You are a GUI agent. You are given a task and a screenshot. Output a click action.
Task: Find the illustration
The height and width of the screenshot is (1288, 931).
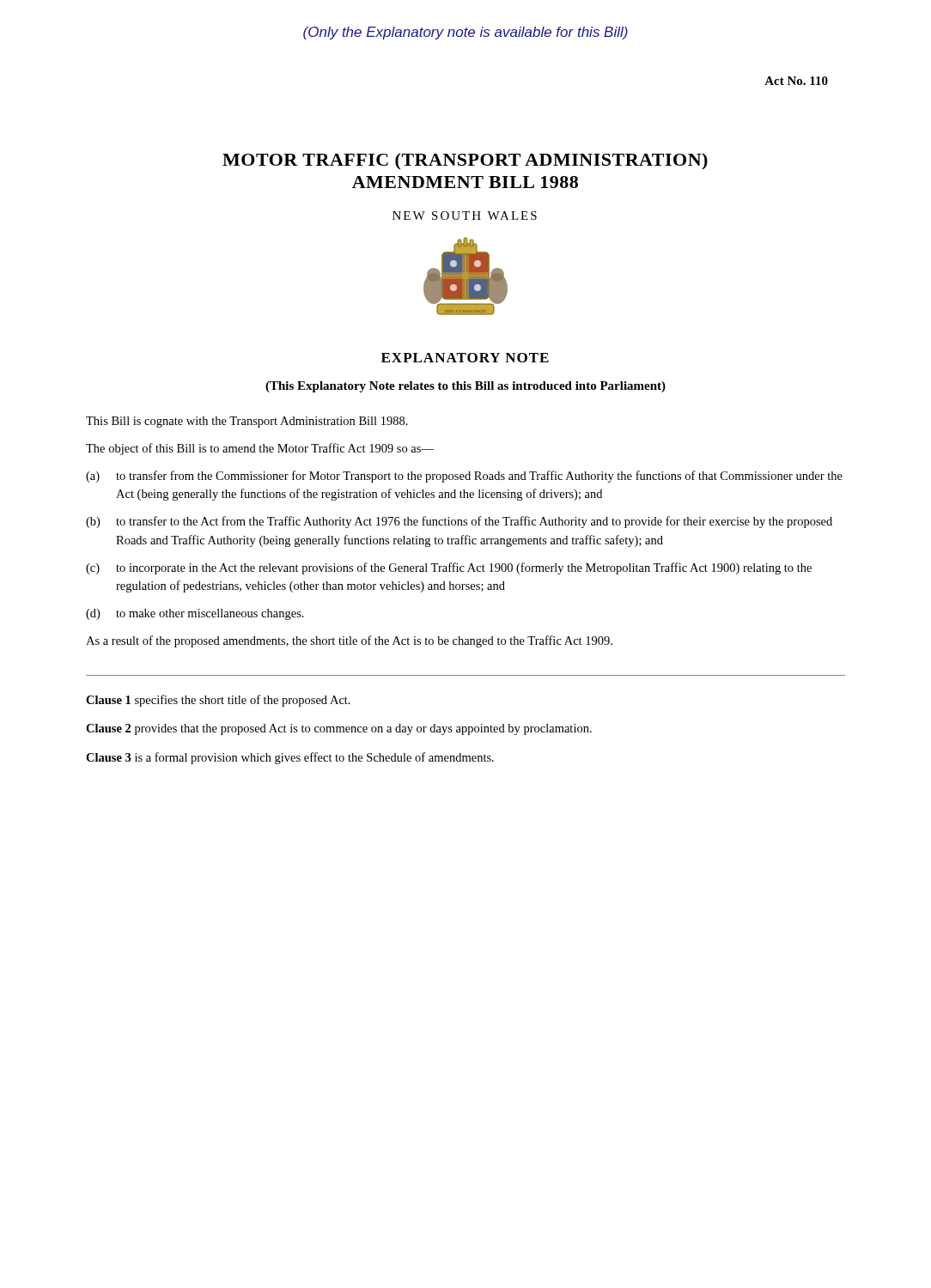(466, 284)
